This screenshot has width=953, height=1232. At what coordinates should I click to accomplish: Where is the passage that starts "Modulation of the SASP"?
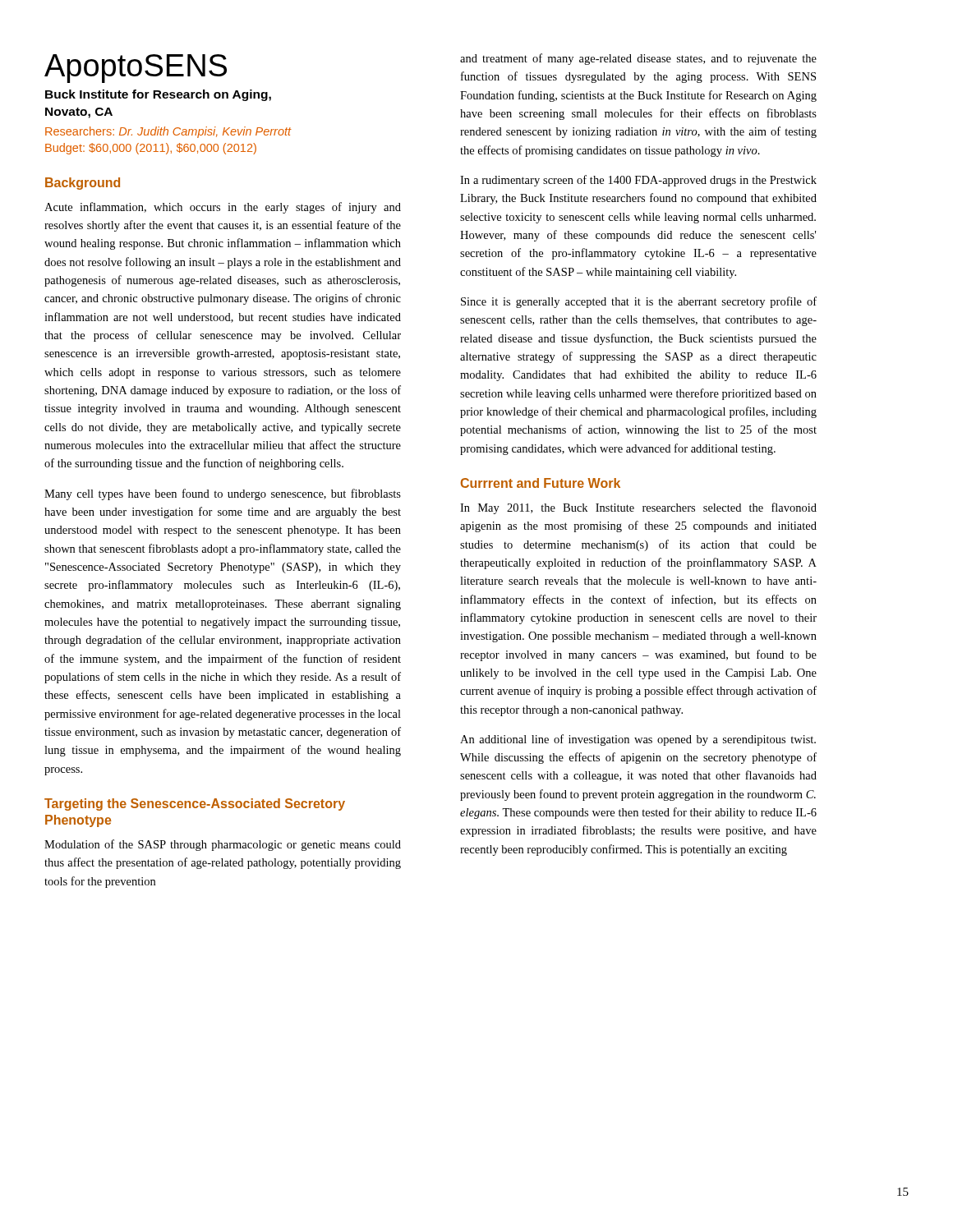[223, 863]
